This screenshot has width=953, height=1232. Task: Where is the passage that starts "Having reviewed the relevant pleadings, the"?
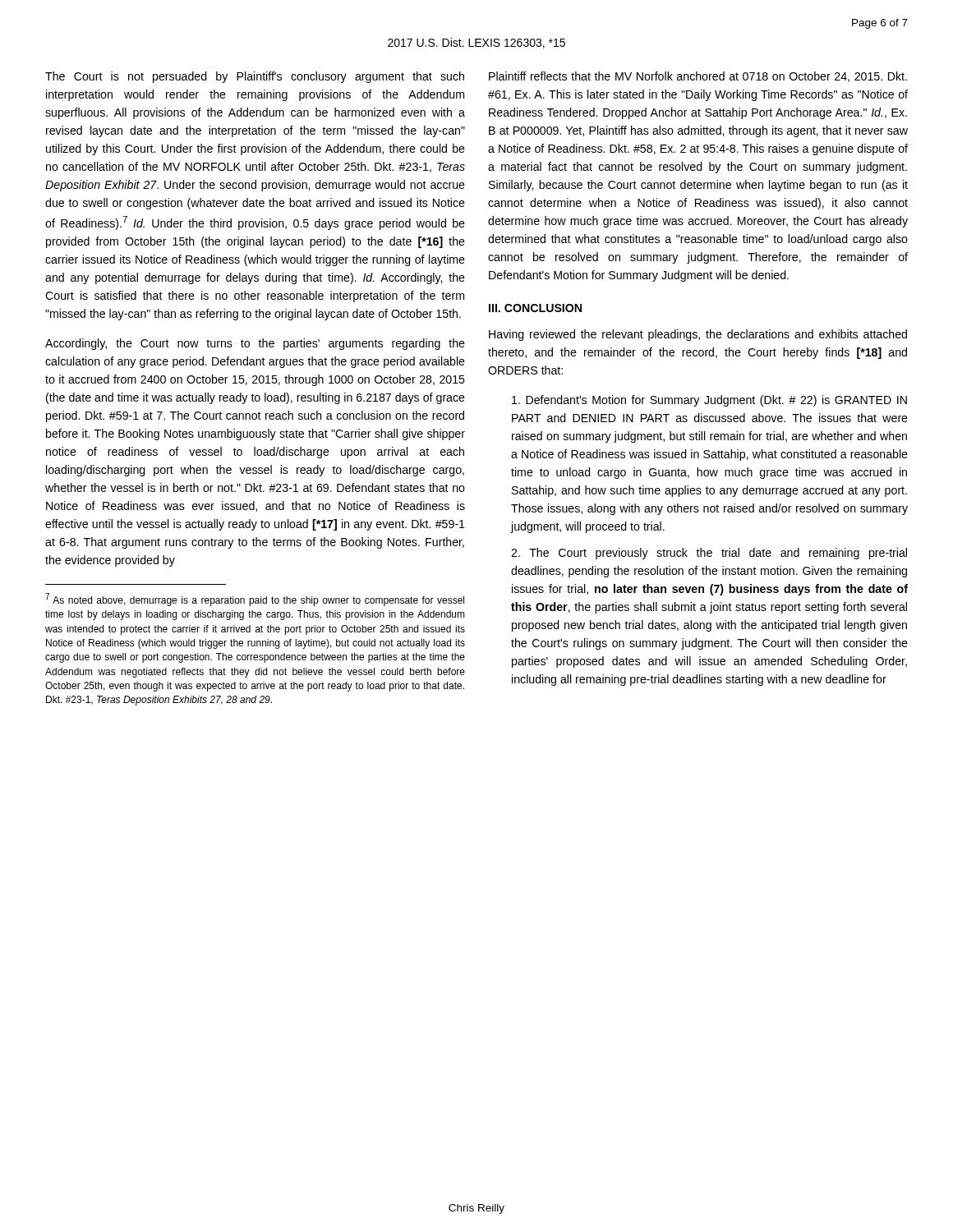pyautogui.click(x=698, y=352)
